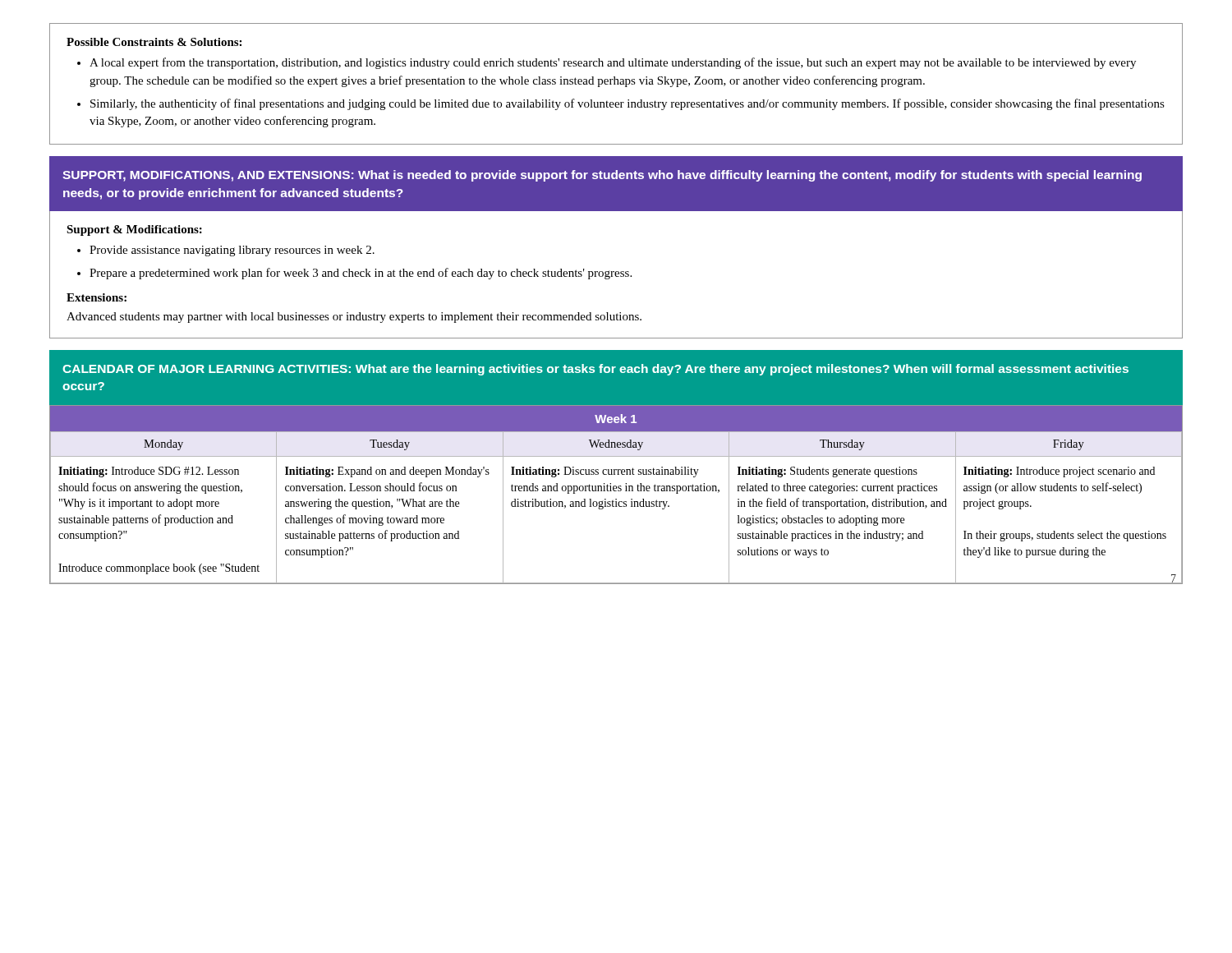Click the passage that begins "Provide assistance navigating library resources in week"
1232x953 pixels.
pos(616,262)
